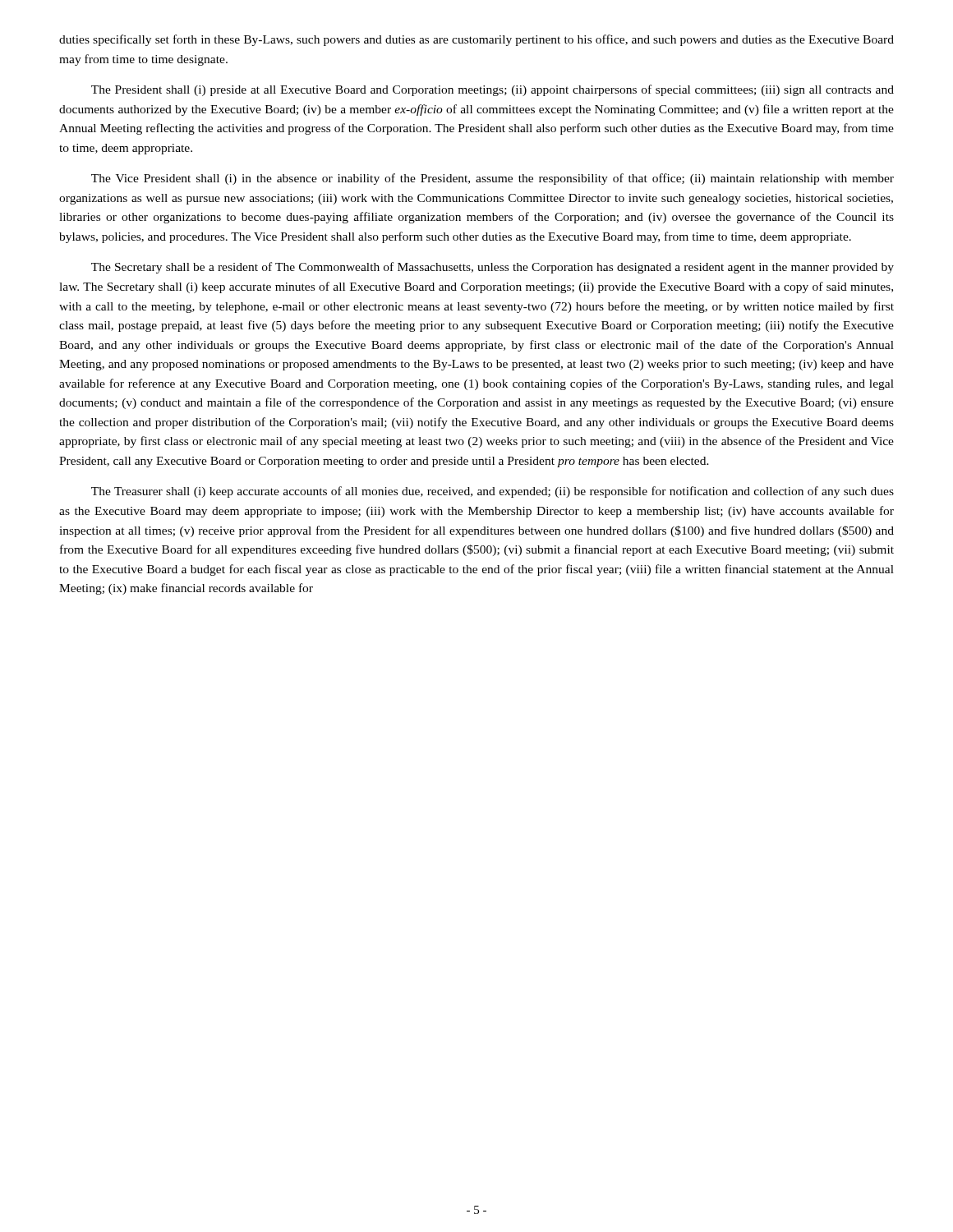Locate the text block with the text "The Treasurer shall (i) keep"
The height and width of the screenshot is (1232, 953).
pyautogui.click(x=476, y=540)
